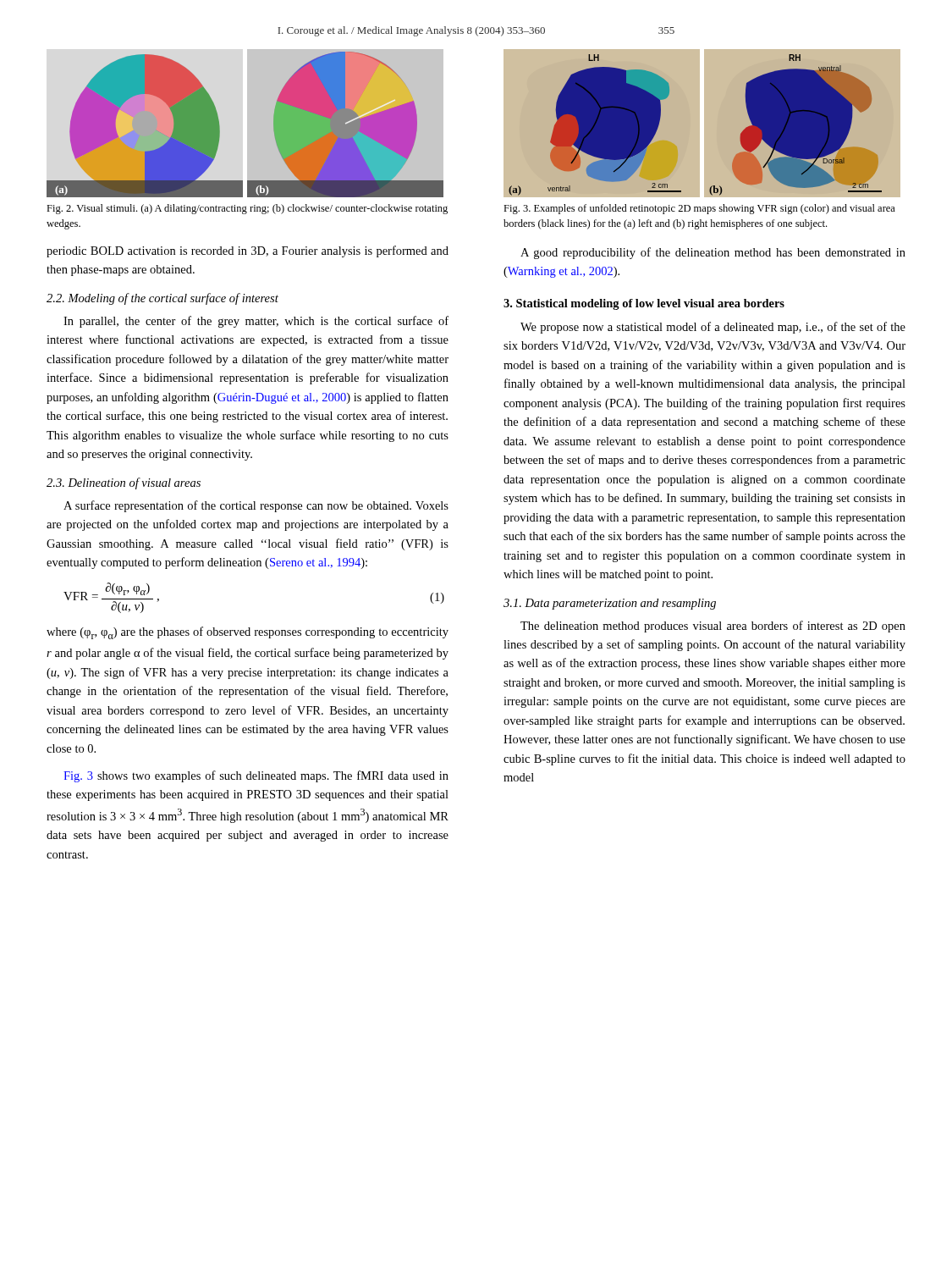Select the text block that says "We propose now a statistical model of a"
The width and height of the screenshot is (952, 1270).
[x=704, y=450]
